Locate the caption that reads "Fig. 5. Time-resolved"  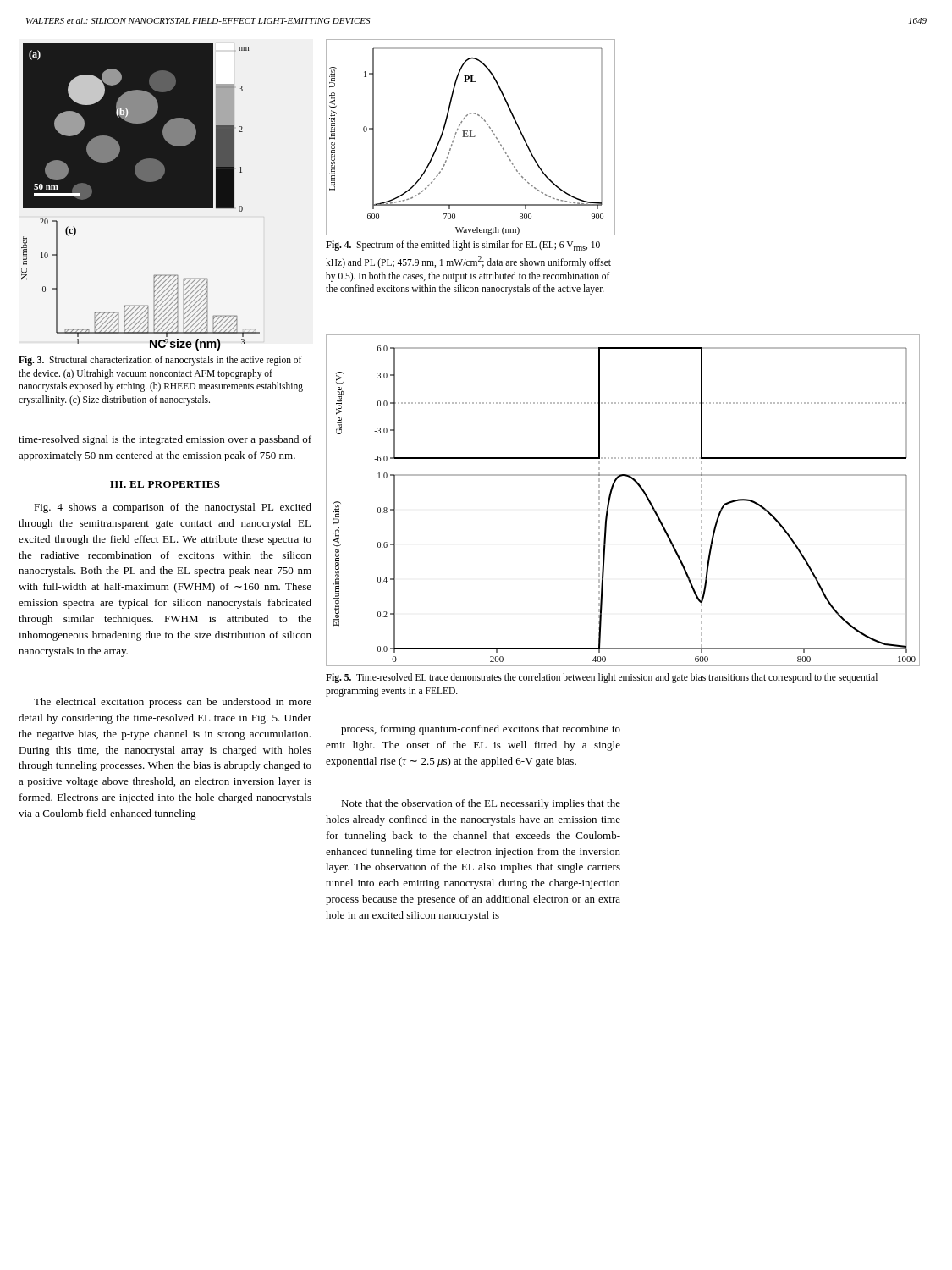coord(602,684)
